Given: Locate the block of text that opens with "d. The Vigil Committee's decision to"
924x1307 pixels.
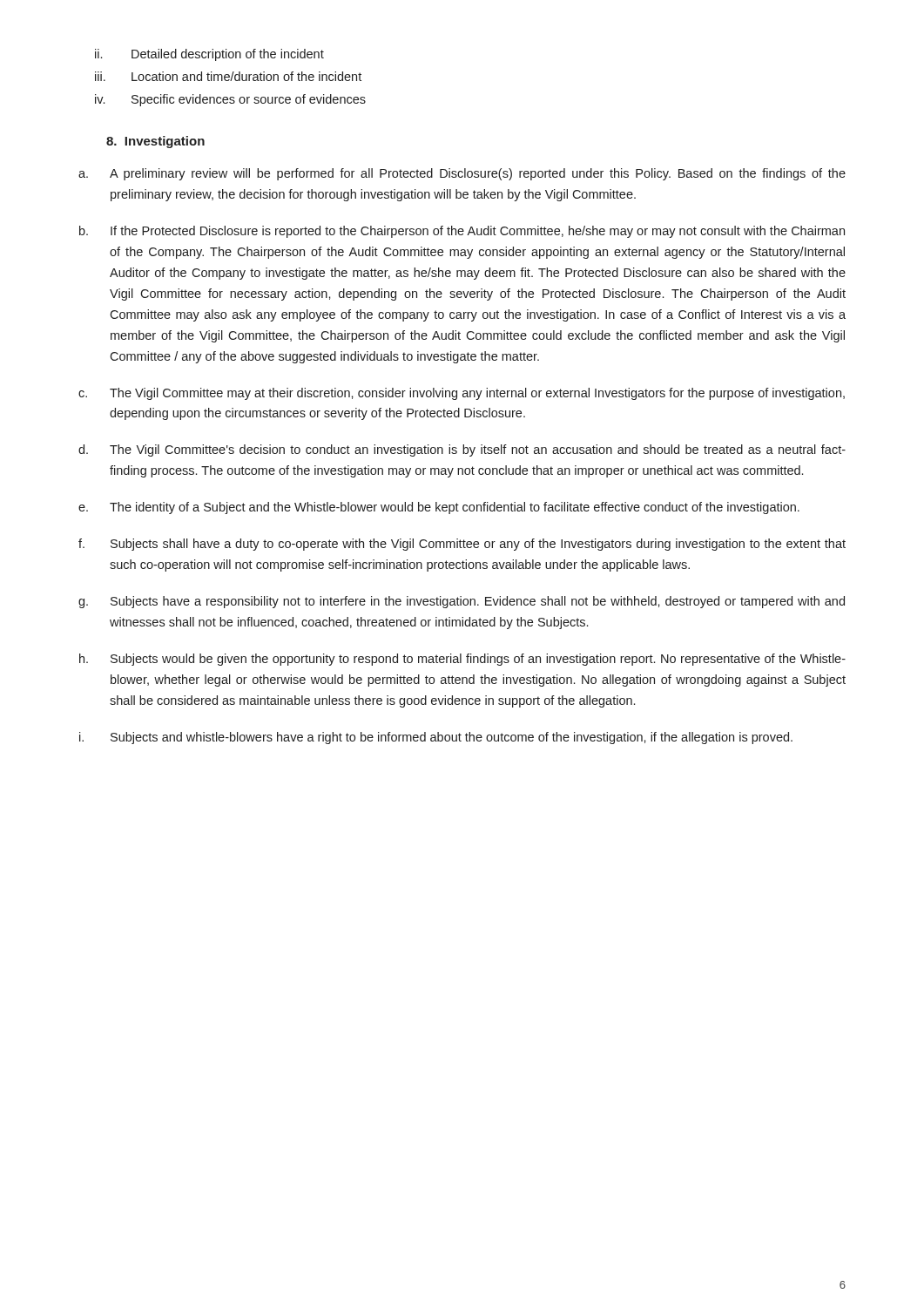Looking at the screenshot, I should 462,461.
